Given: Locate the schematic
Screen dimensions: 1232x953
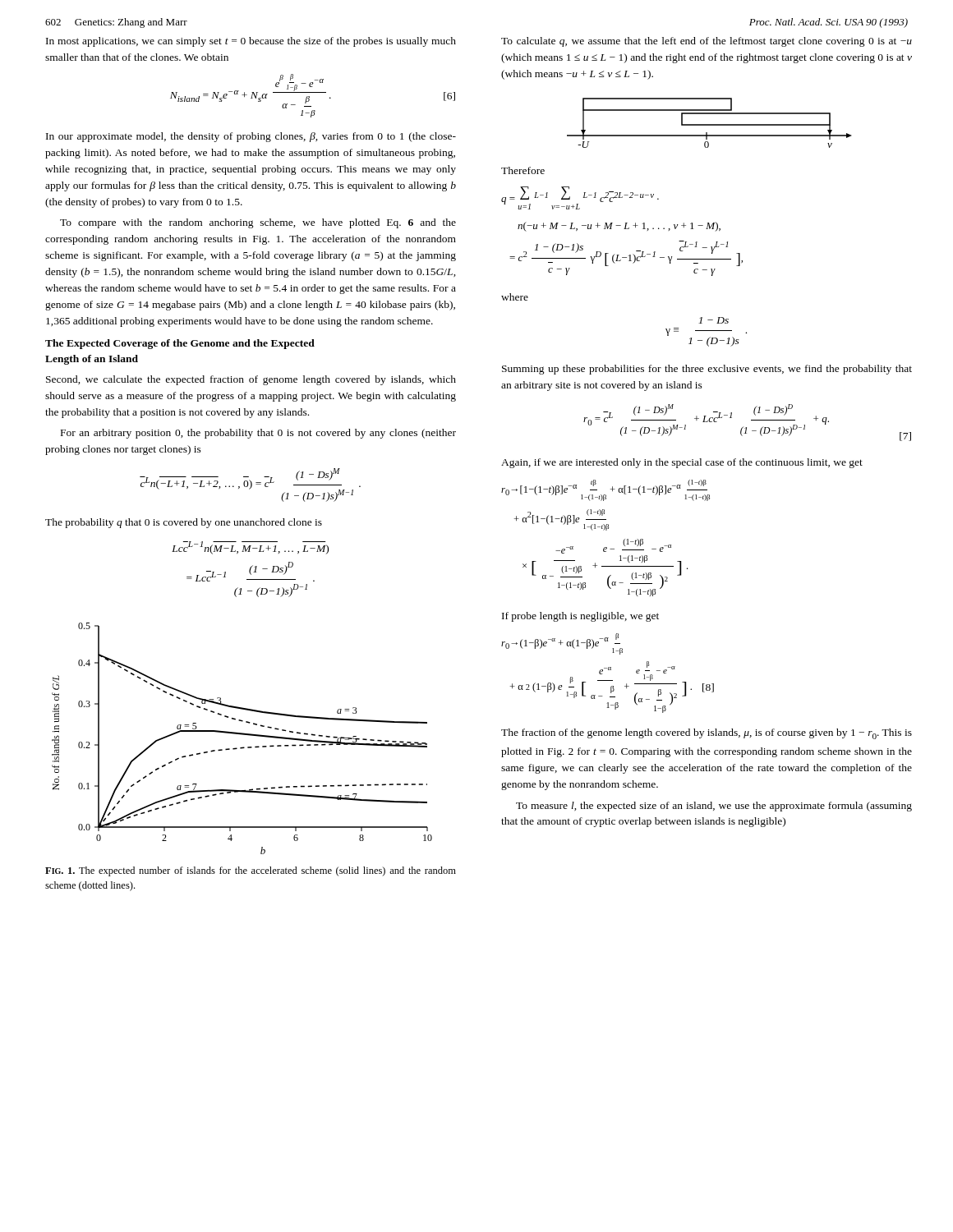Looking at the screenshot, I should click(707, 122).
